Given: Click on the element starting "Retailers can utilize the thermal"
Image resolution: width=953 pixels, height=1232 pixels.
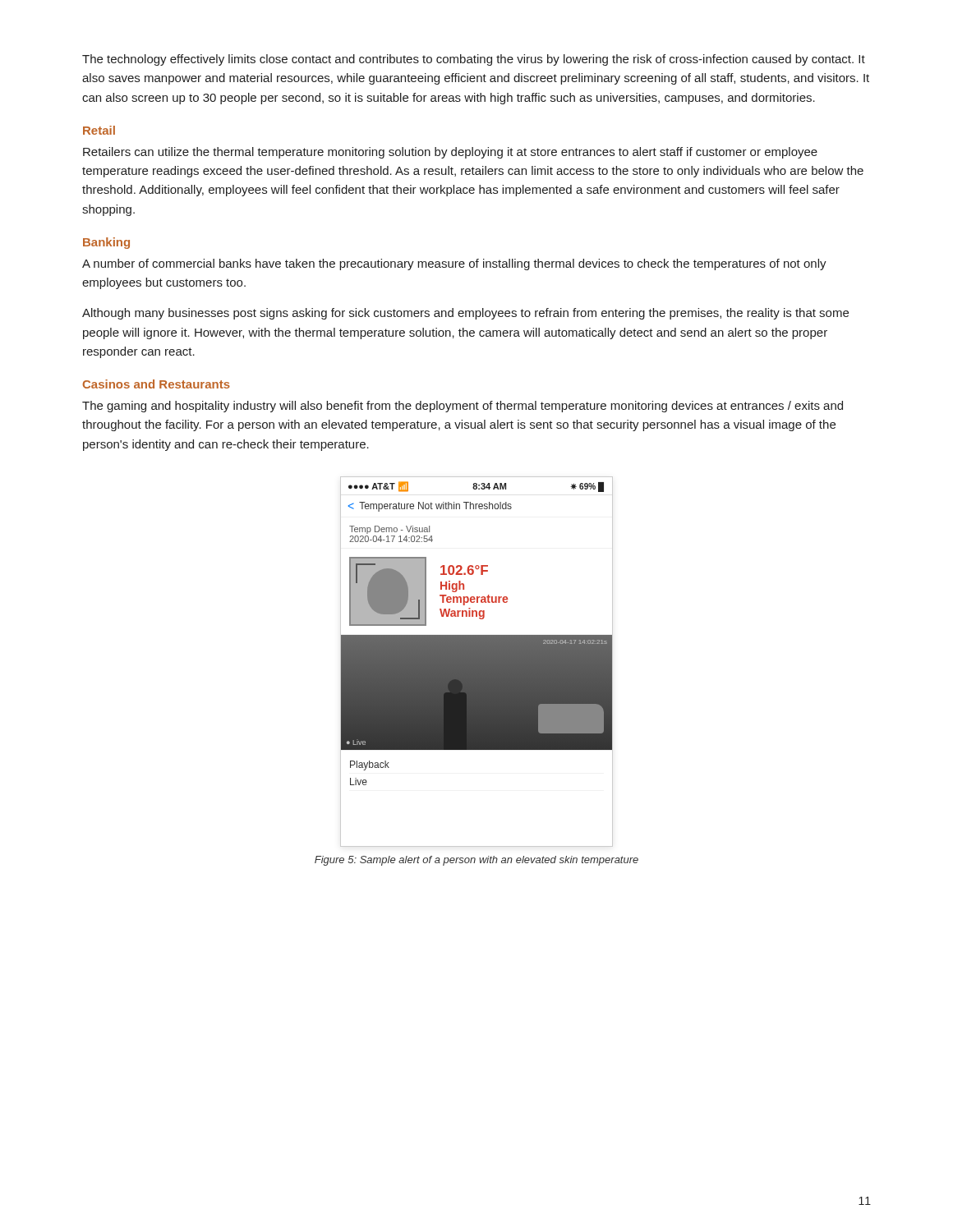Looking at the screenshot, I should (473, 180).
